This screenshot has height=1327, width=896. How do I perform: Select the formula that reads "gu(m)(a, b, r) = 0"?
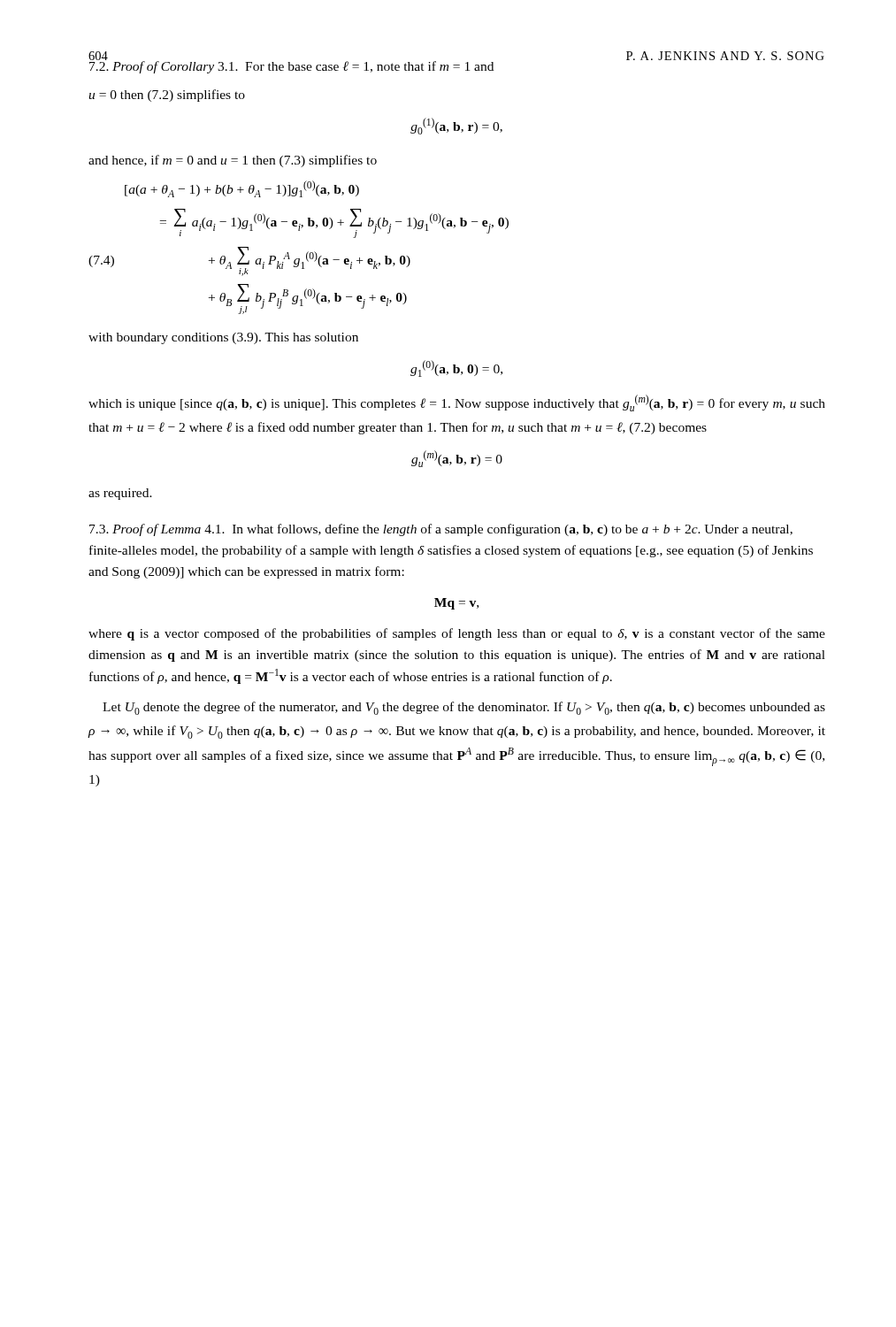click(457, 460)
